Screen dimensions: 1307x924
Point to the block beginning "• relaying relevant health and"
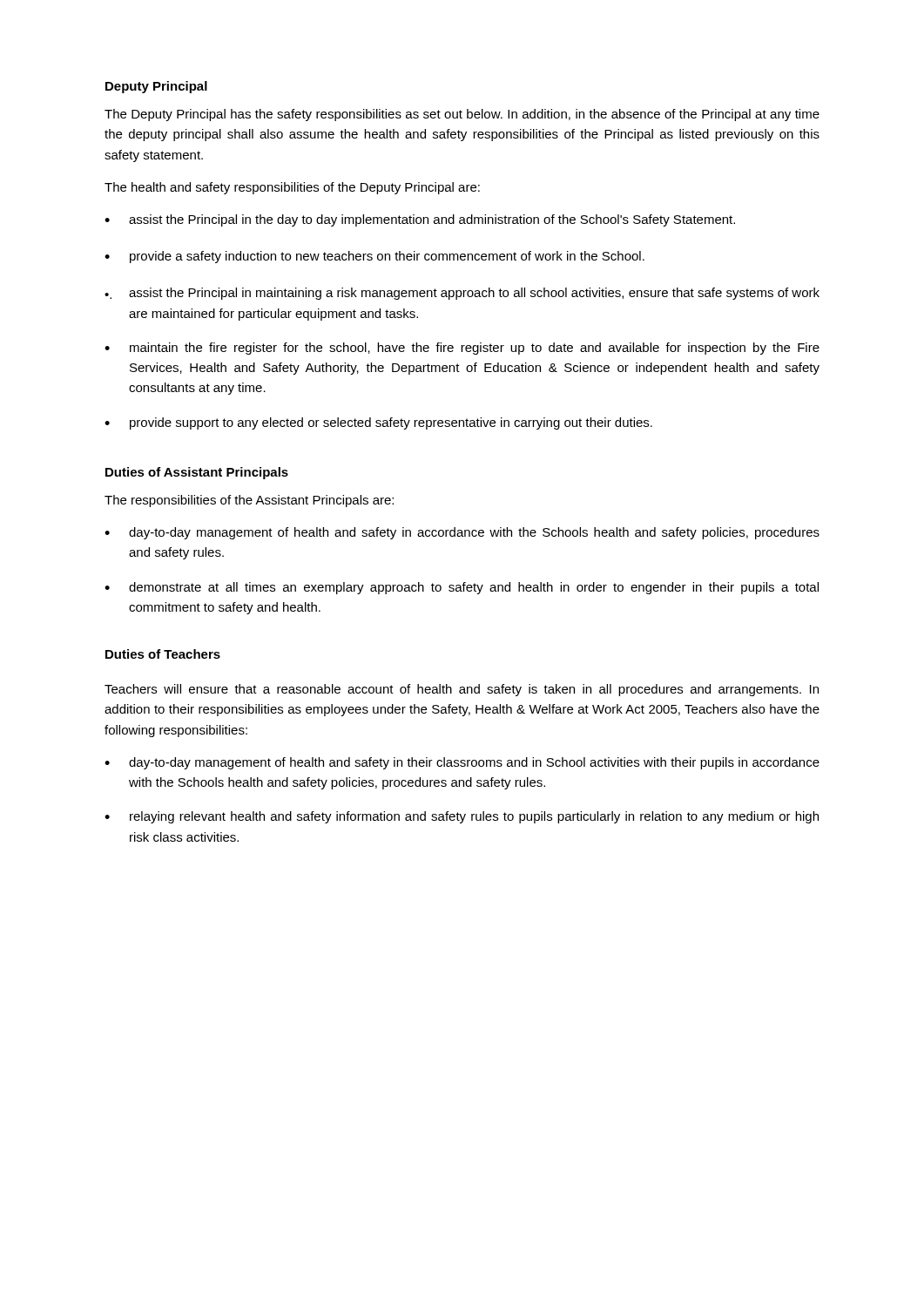coord(462,827)
